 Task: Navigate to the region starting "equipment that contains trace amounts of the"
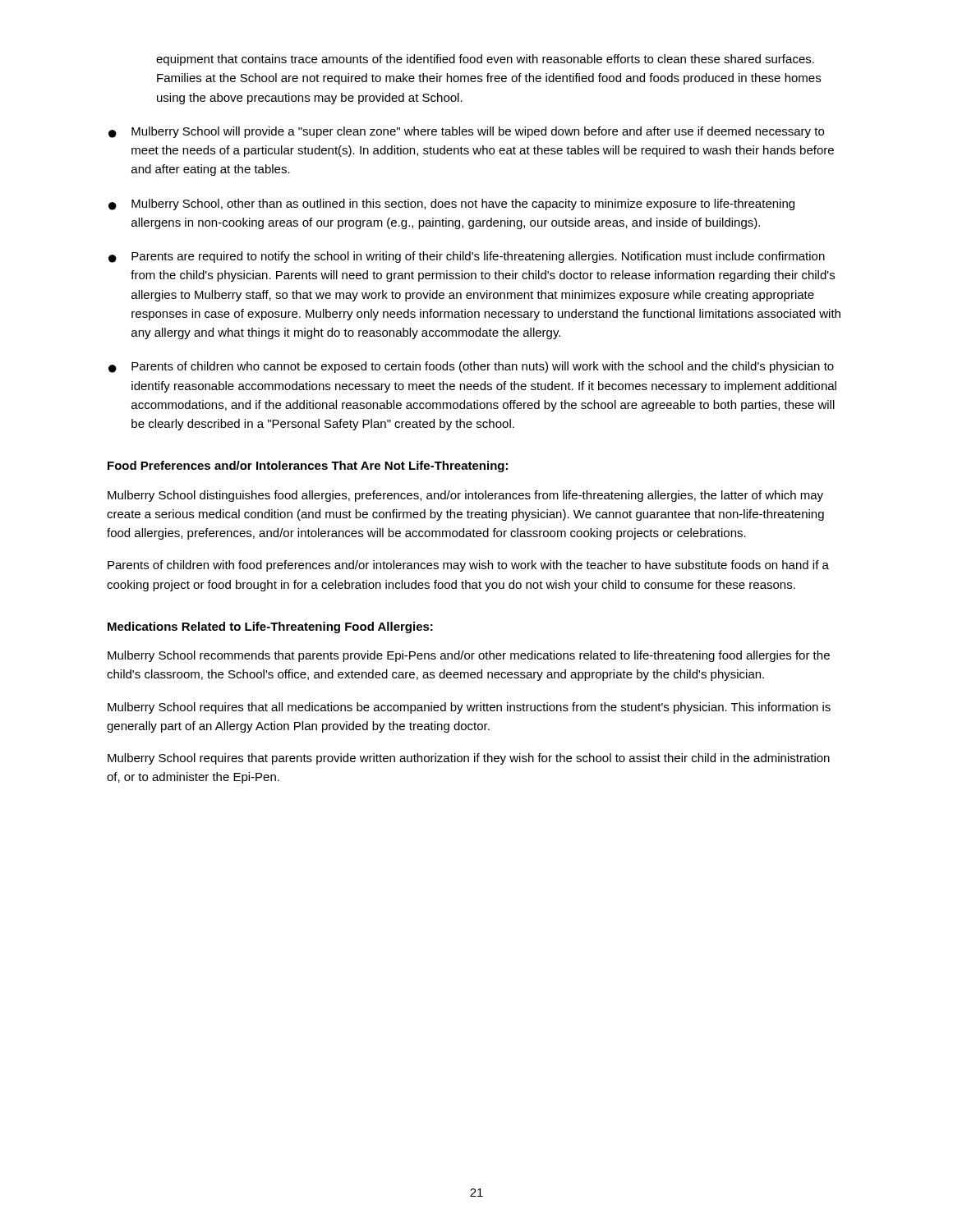[489, 78]
